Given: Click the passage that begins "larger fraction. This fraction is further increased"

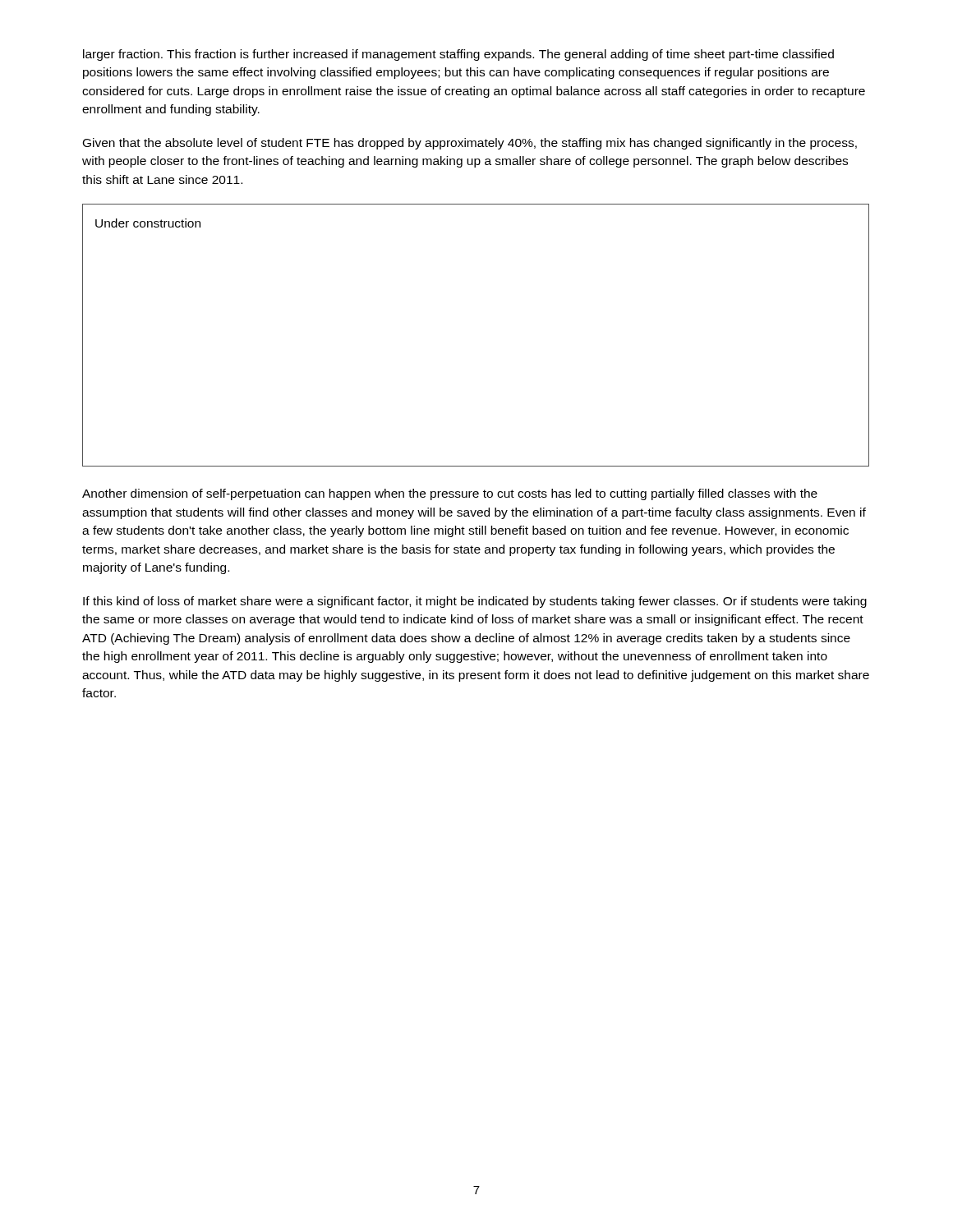Looking at the screenshot, I should (474, 81).
